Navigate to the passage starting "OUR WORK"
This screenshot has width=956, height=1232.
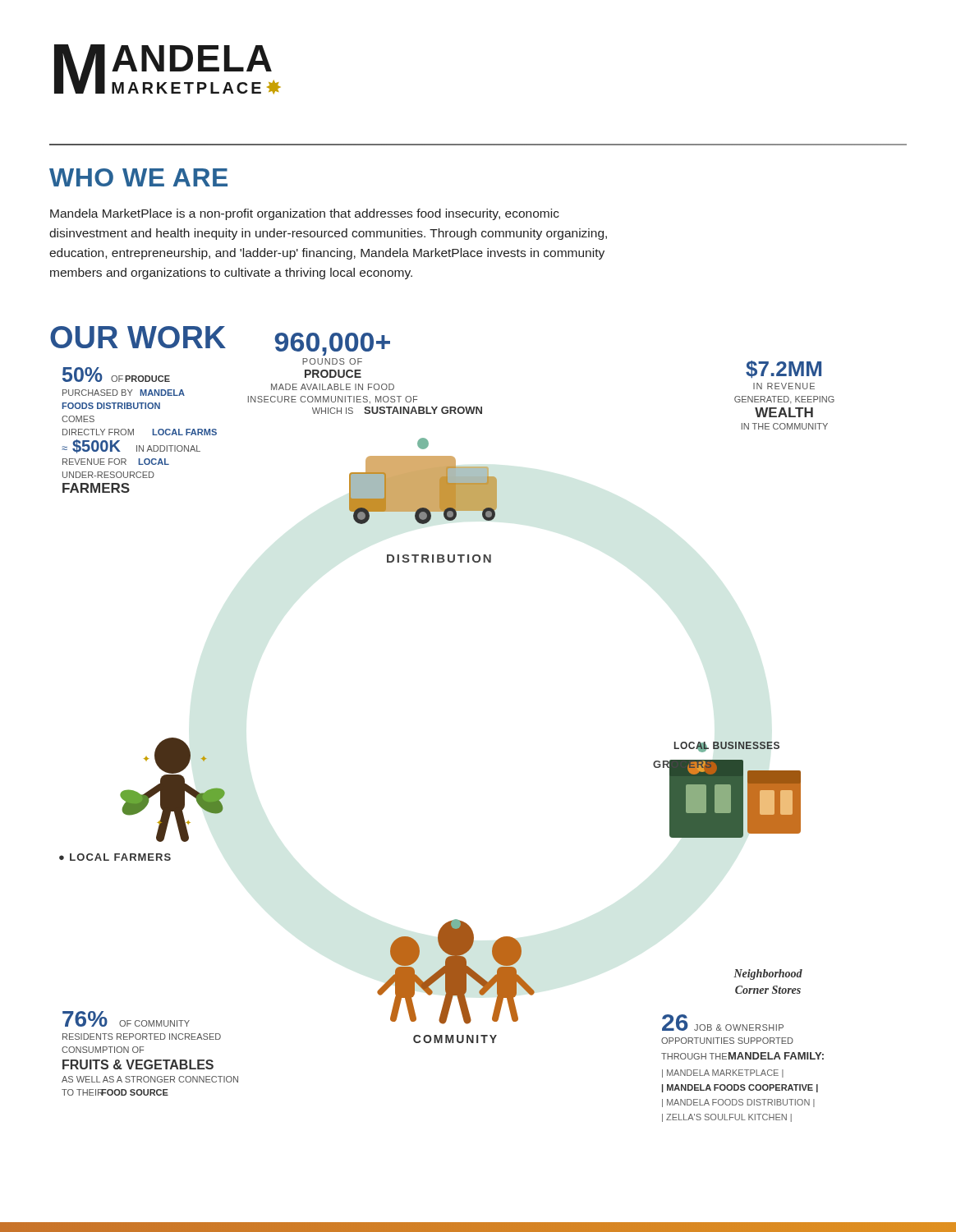[138, 338]
